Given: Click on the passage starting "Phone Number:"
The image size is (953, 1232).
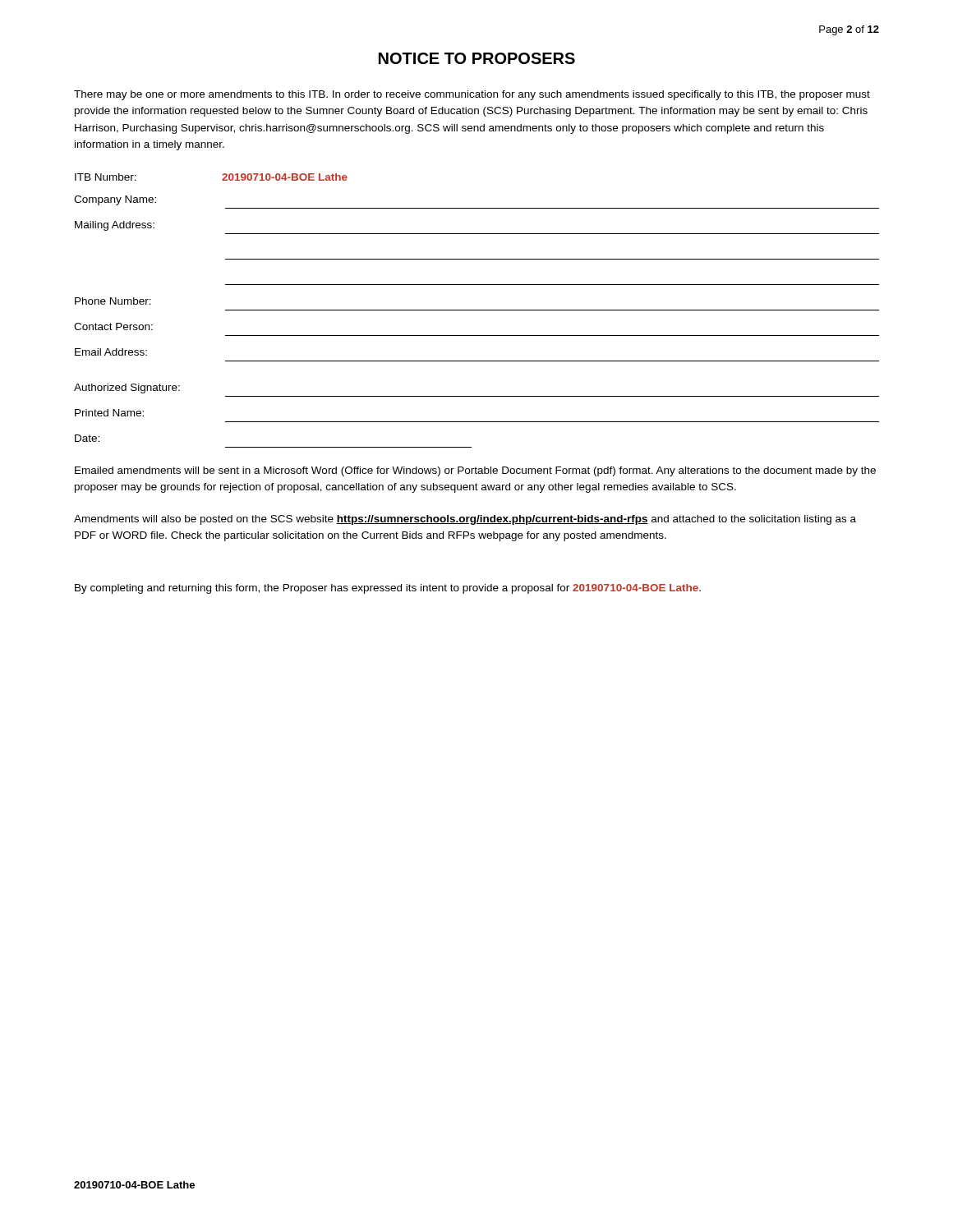Looking at the screenshot, I should 476,302.
